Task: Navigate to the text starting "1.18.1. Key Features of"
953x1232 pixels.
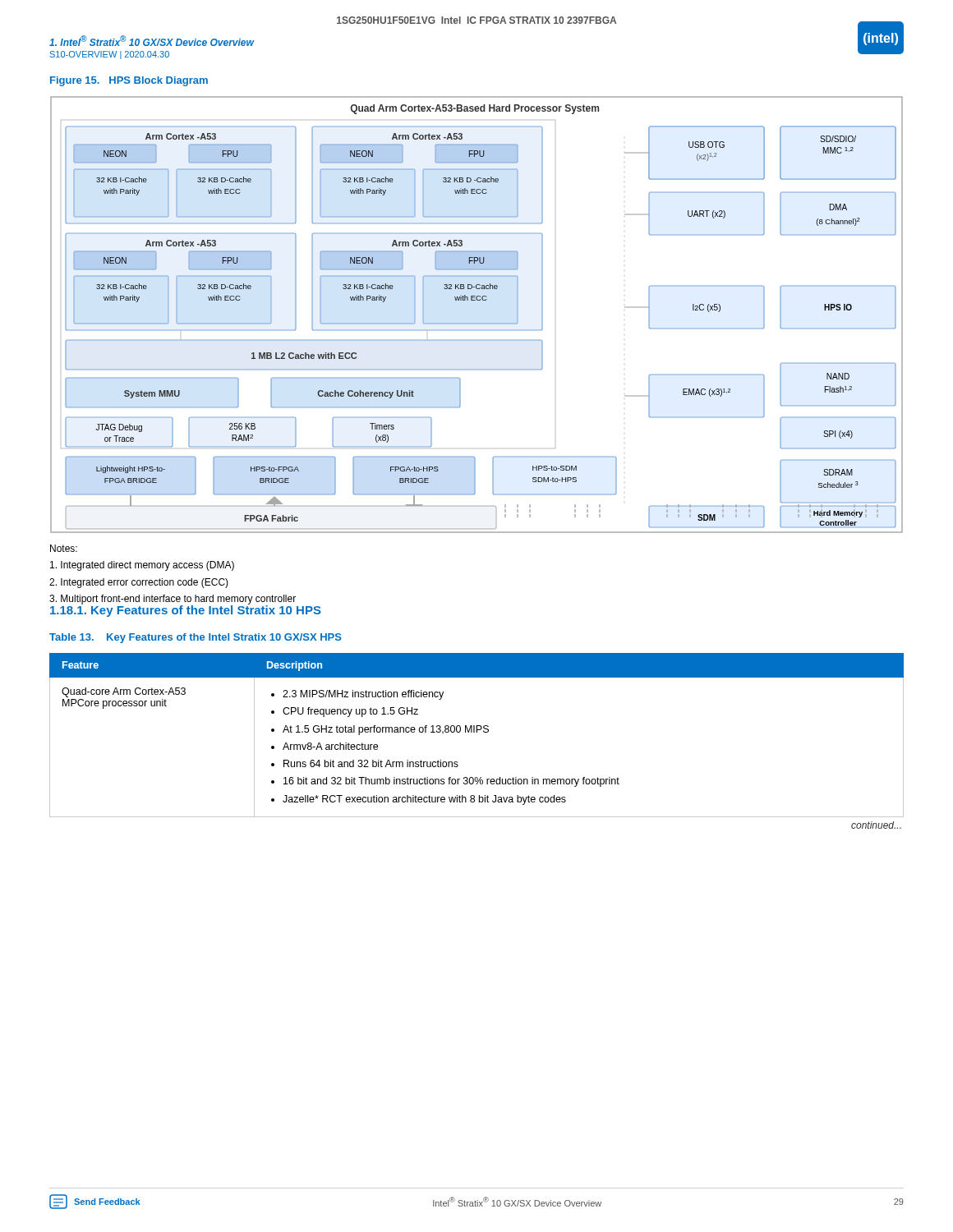Action: (x=185, y=610)
